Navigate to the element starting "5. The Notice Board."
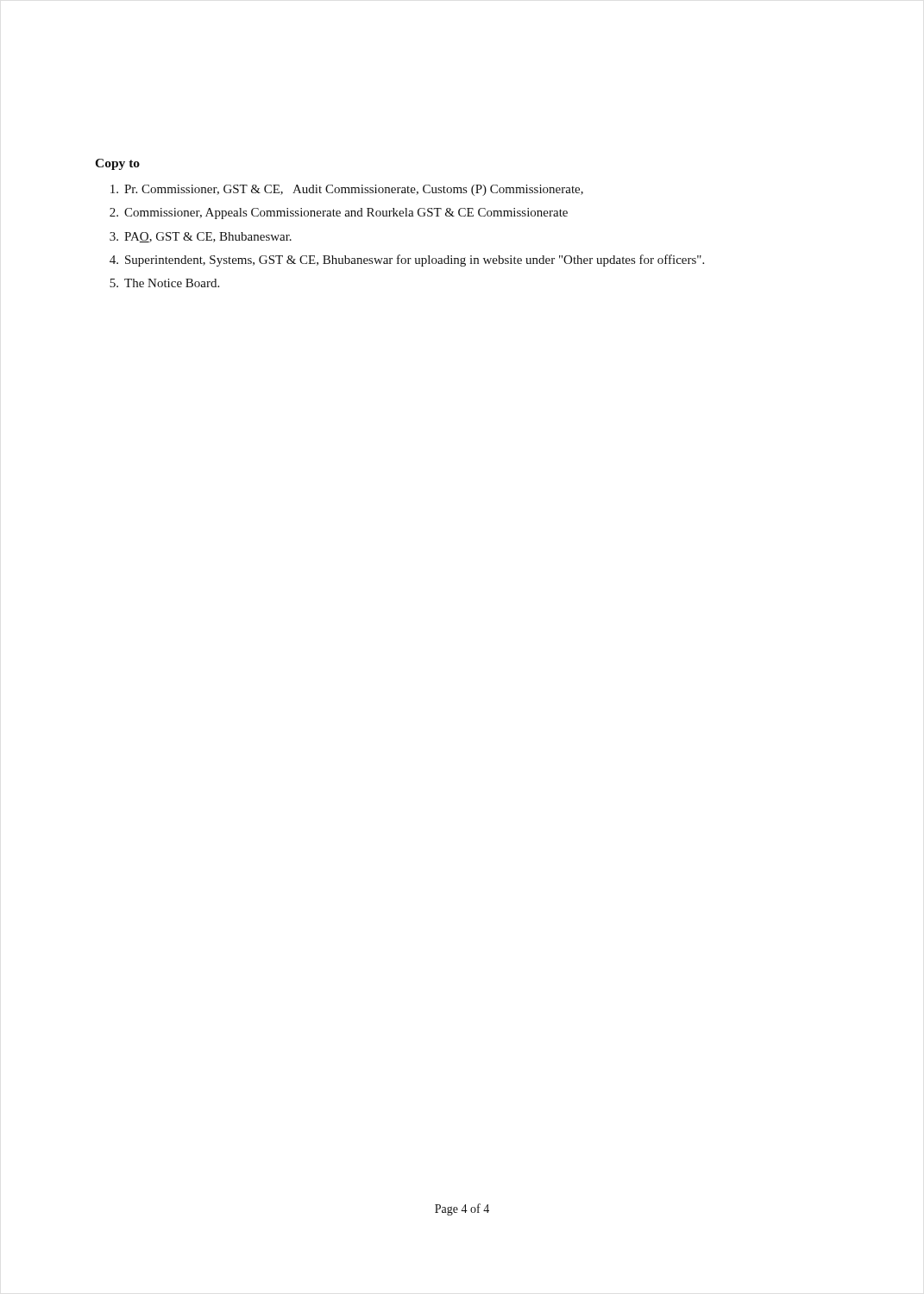The height and width of the screenshot is (1294, 924). (x=164, y=283)
